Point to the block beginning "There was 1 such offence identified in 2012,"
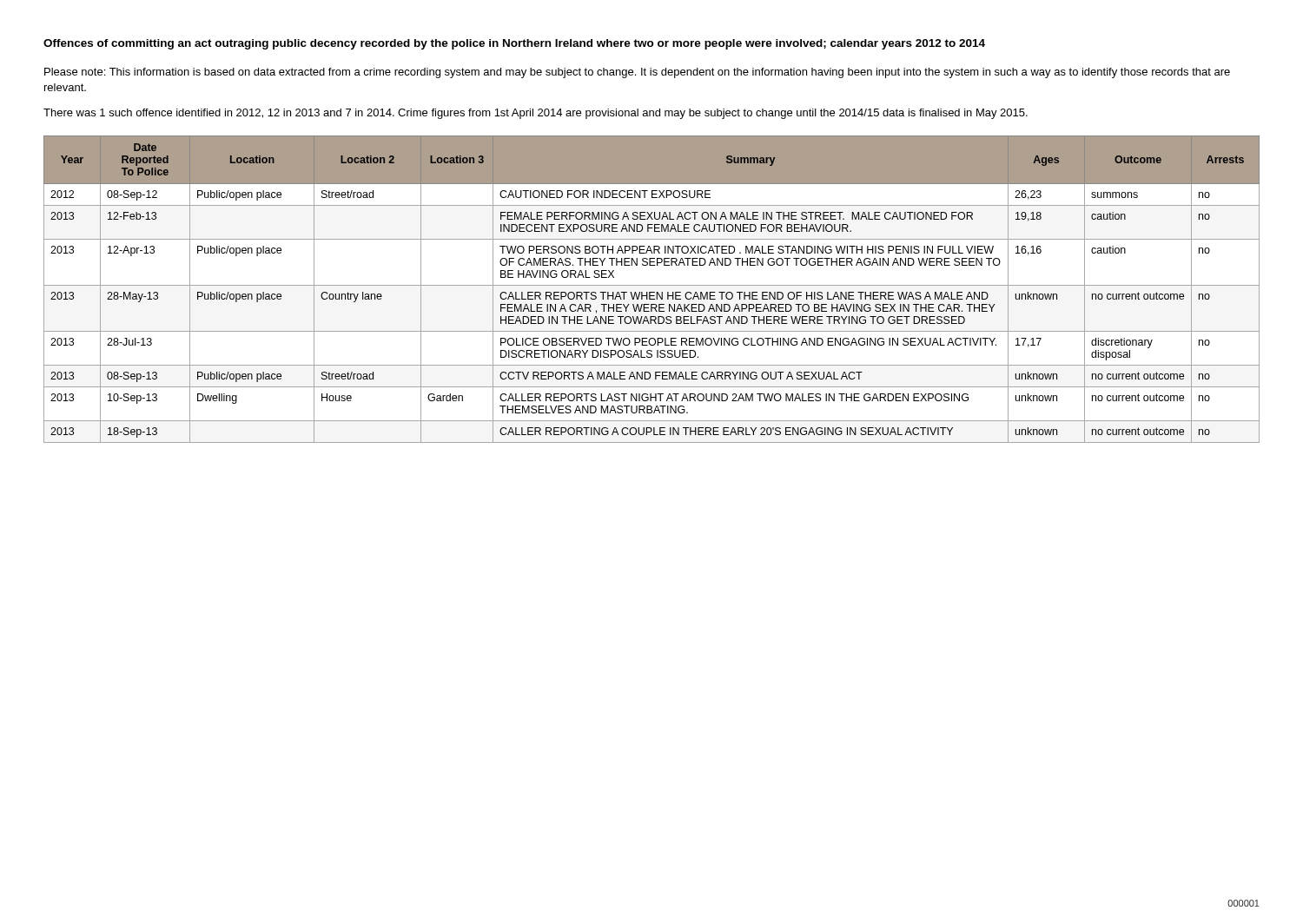 coord(536,113)
